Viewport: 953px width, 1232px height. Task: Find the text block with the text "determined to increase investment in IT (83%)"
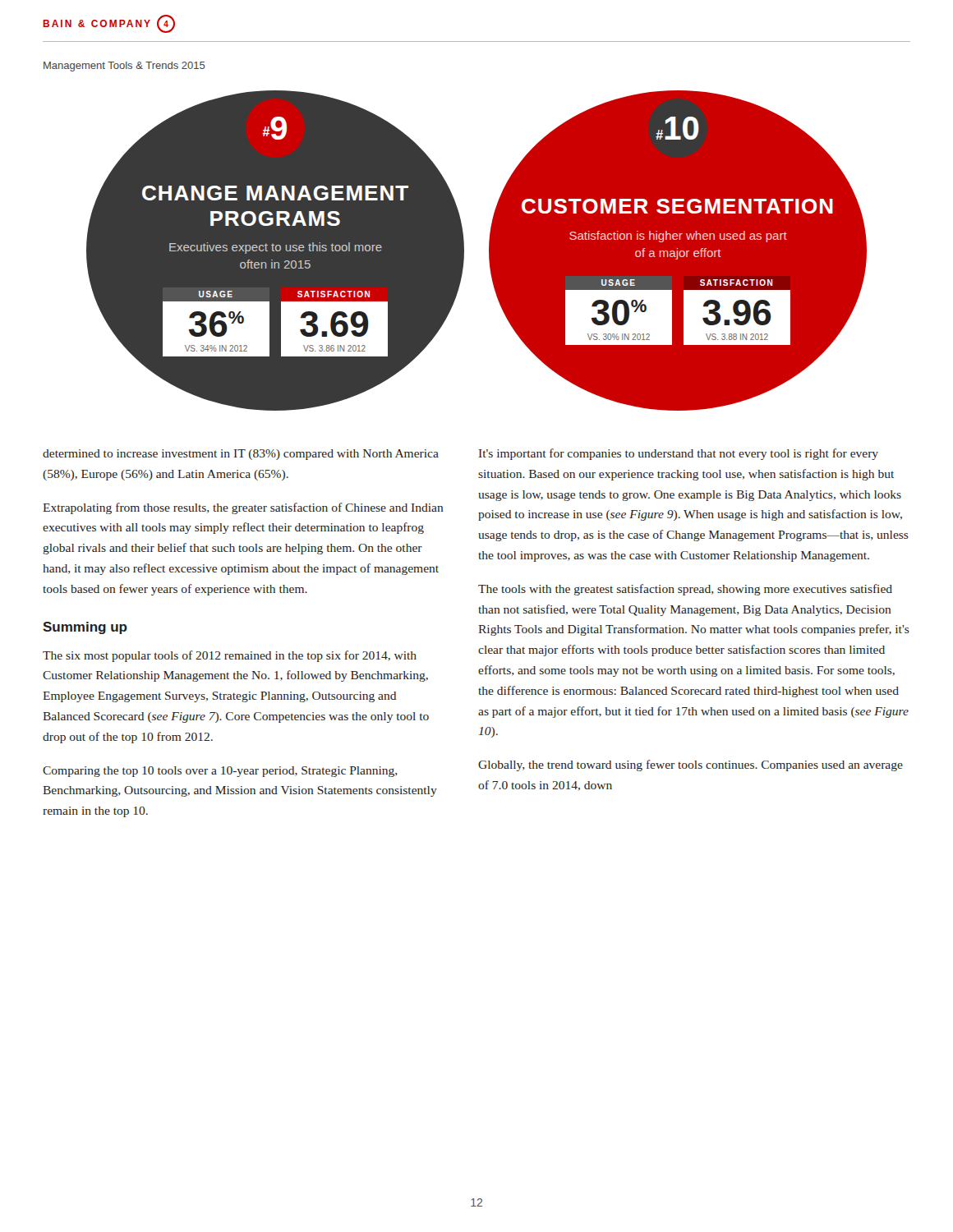pyautogui.click(x=241, y=463)
